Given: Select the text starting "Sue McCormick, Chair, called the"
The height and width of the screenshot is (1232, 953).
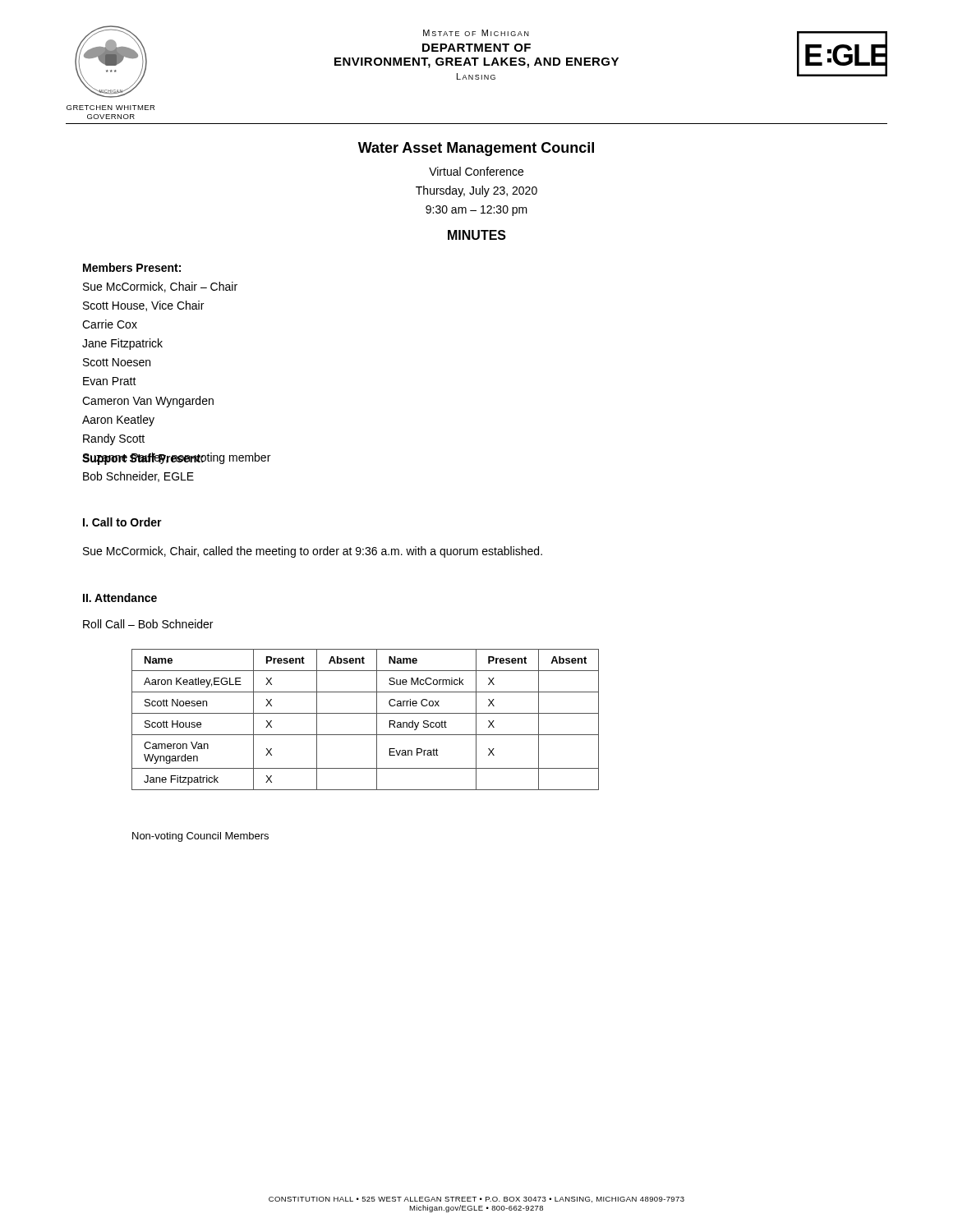Looking at the screenshot, I should (313, 551).
